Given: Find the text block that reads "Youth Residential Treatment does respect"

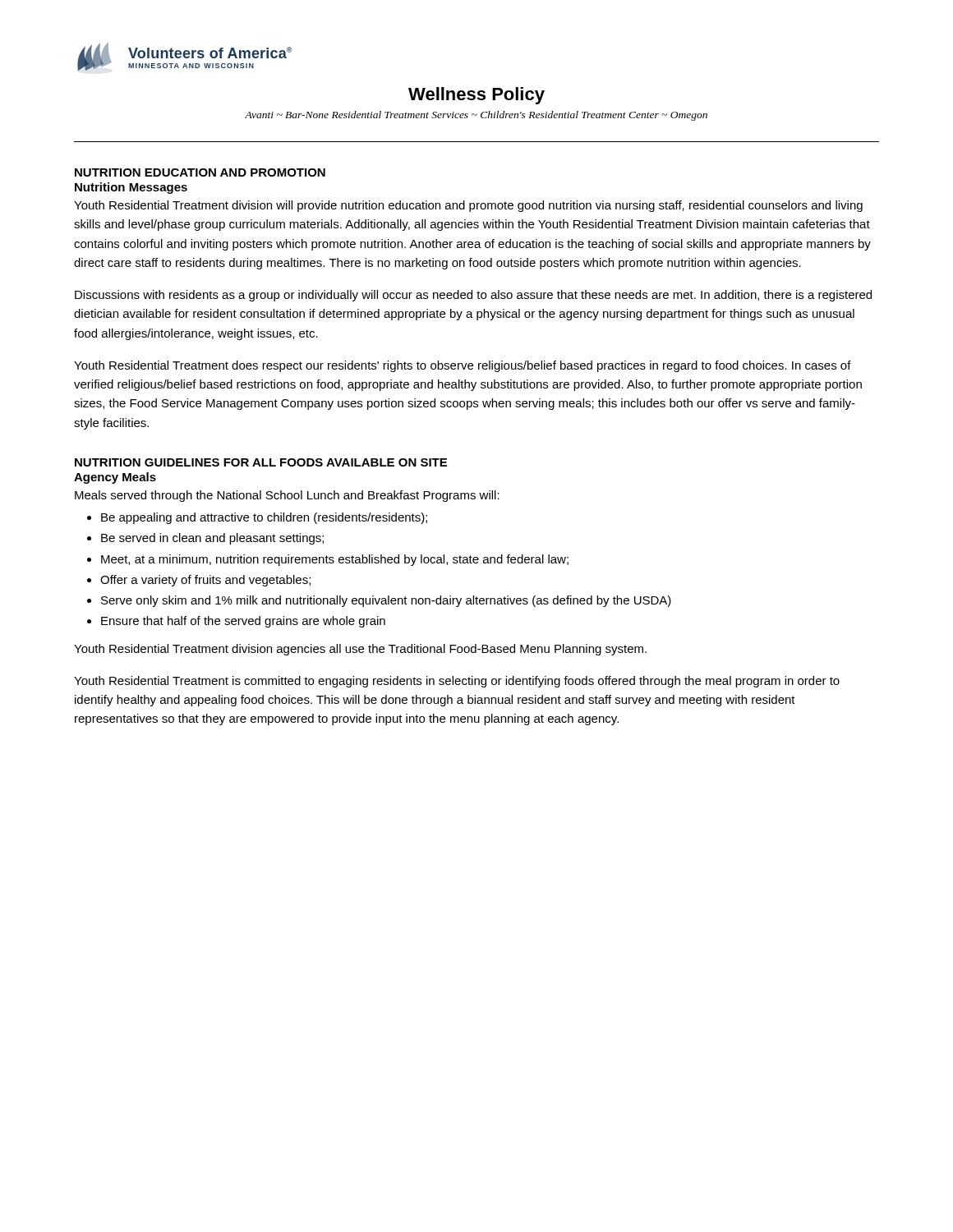Looking at the screenshot, I should pyautogui.click(x=468, y=394).
